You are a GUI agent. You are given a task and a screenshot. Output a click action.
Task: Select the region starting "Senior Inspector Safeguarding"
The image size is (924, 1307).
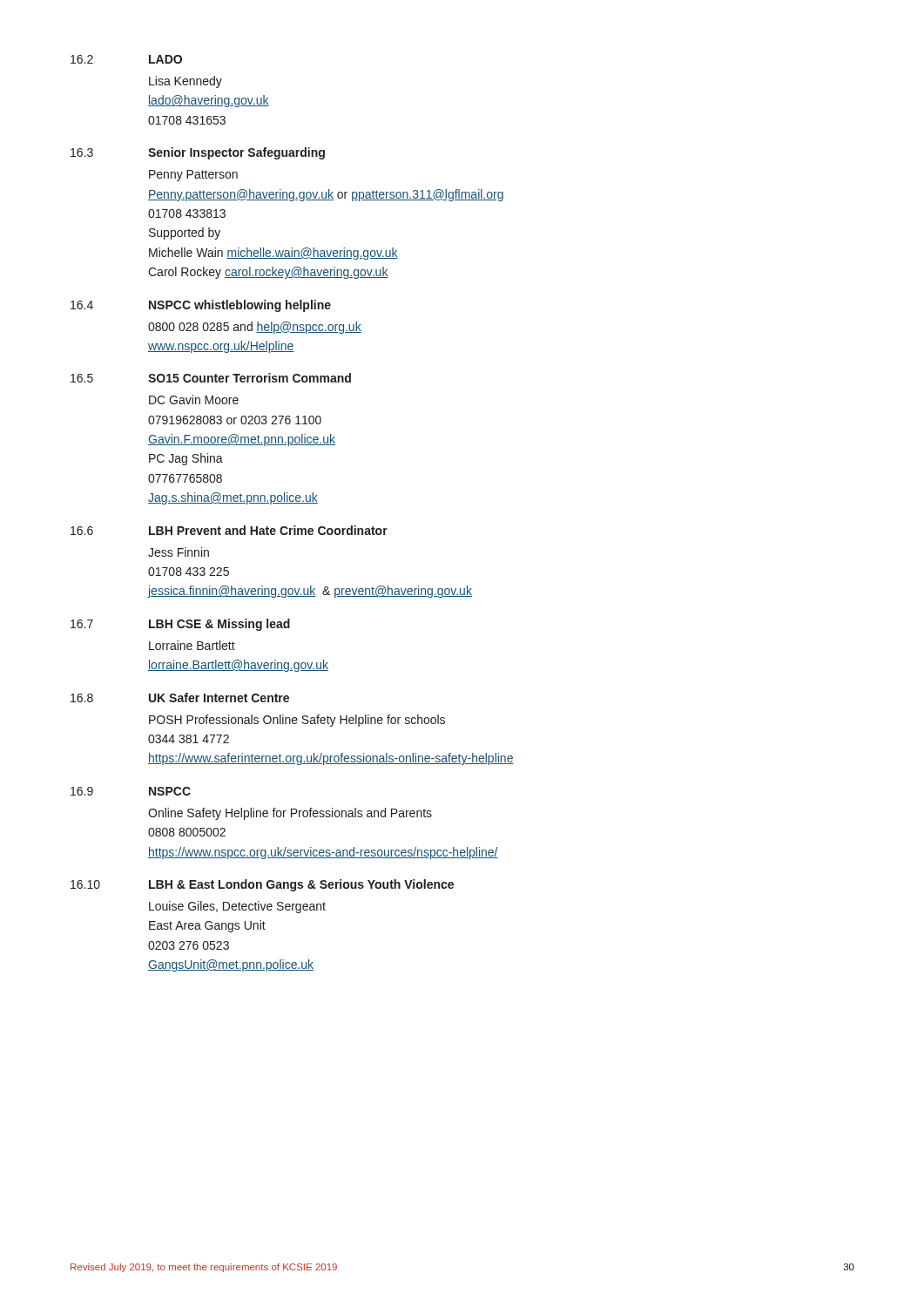pos(237,153)
